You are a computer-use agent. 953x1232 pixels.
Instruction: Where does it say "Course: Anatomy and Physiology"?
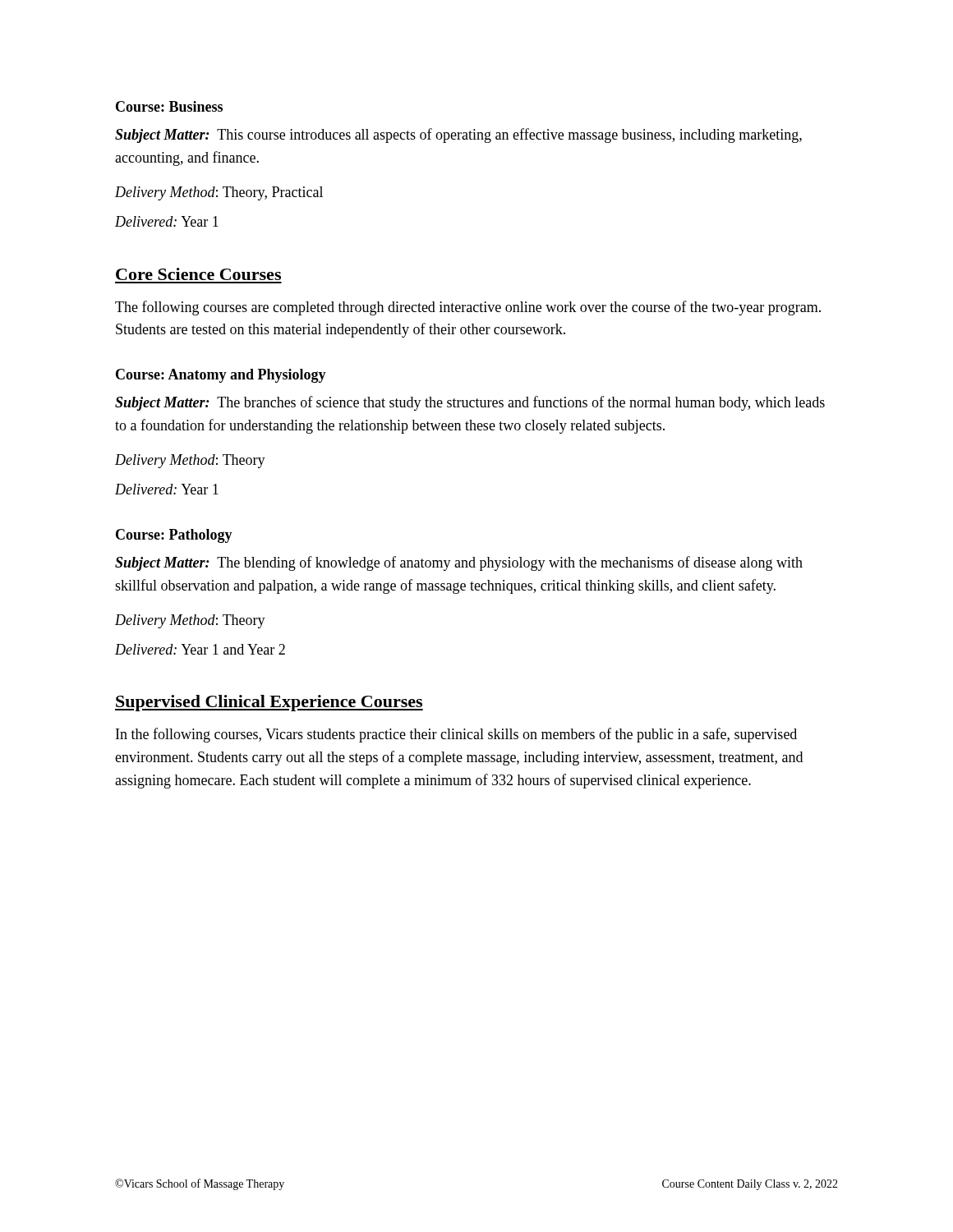coord(220,375)
